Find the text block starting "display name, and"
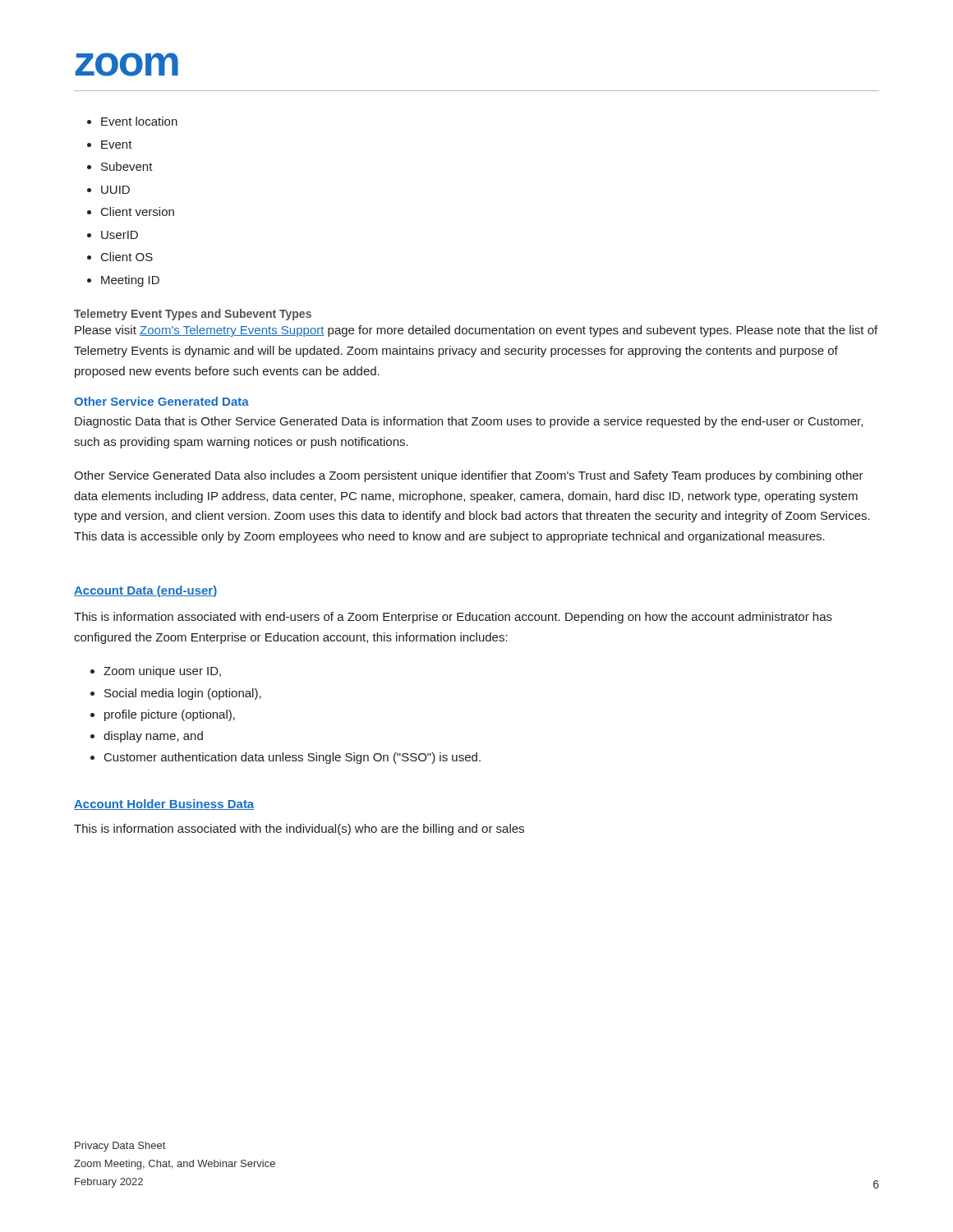 point(153,737)
